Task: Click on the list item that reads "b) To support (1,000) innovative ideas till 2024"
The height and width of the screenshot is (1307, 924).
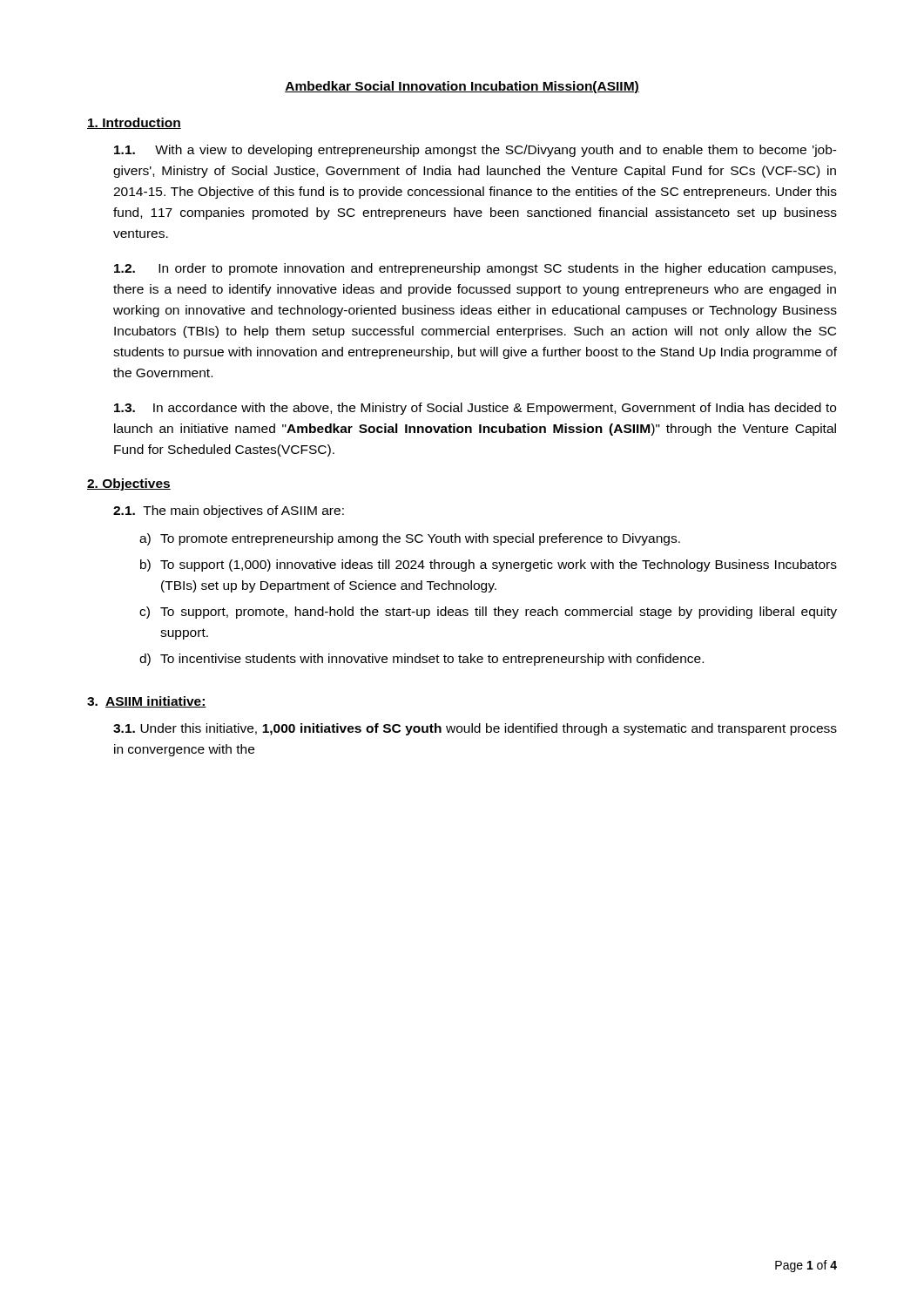Action: pyautogui.click(x=488, y=575)
